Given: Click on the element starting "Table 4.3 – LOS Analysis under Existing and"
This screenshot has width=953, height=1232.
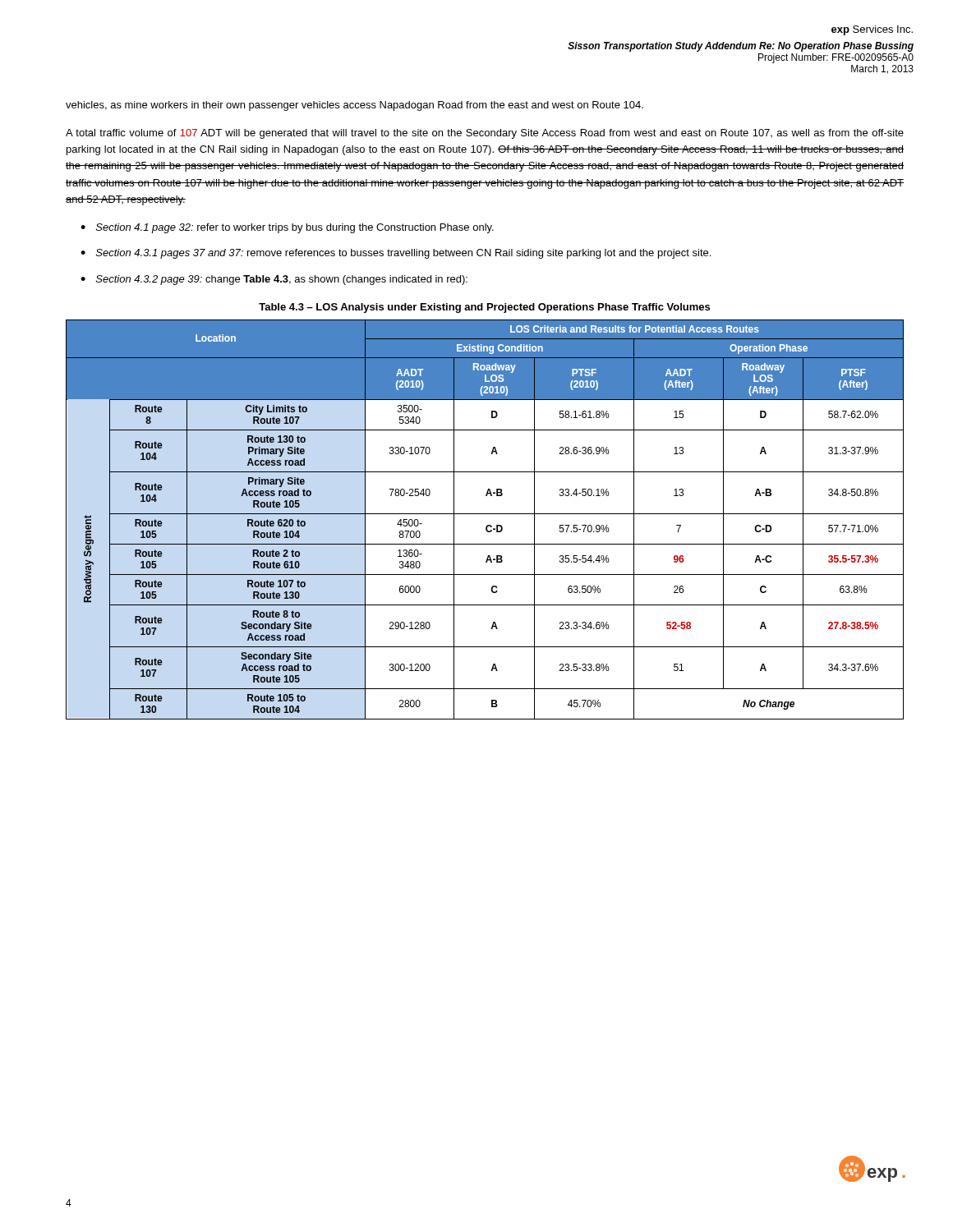Looking at the screenshot, I should pos(485,306).
